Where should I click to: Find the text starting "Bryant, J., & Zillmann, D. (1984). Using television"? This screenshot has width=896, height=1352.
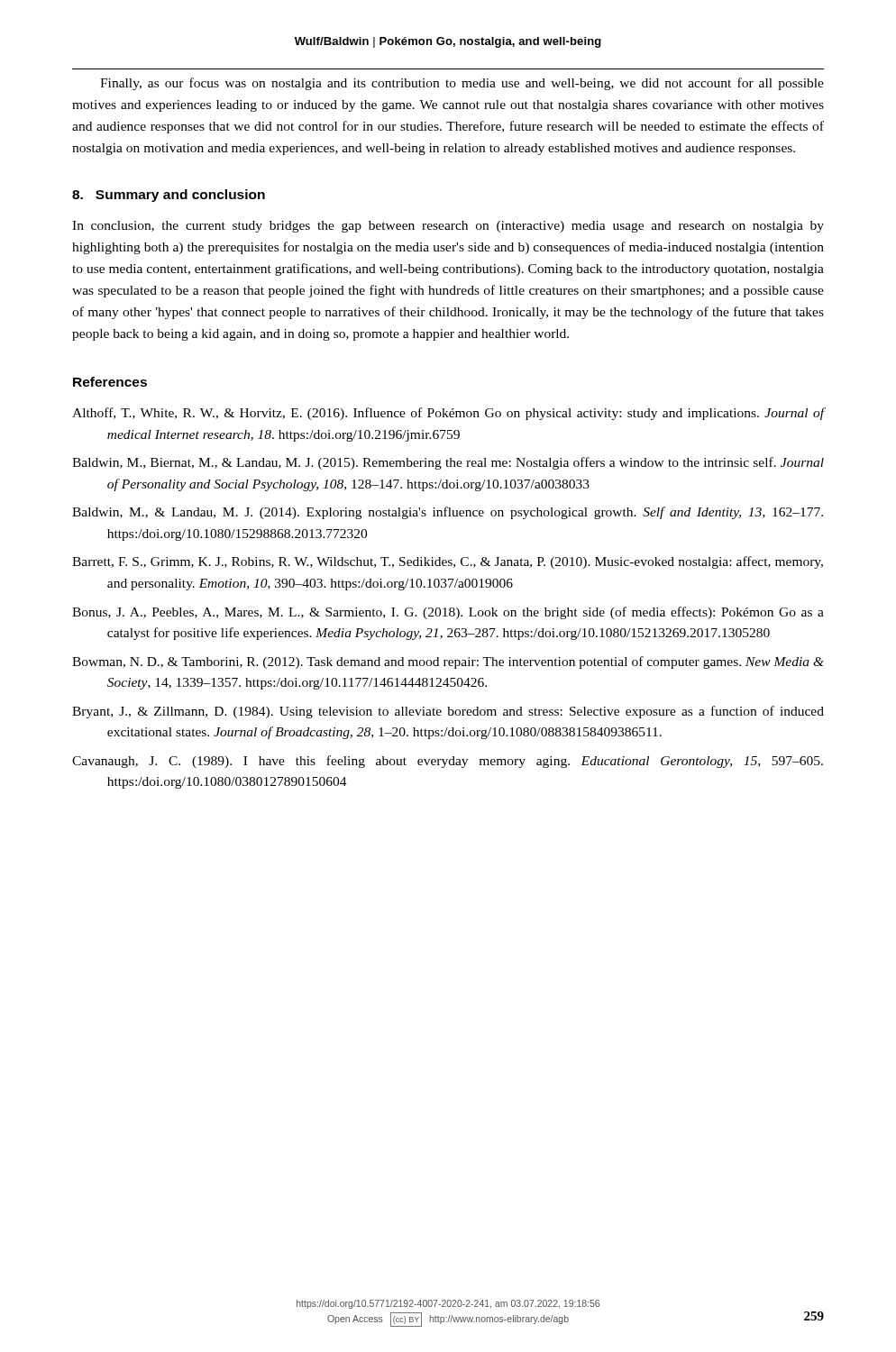[448, 721]
